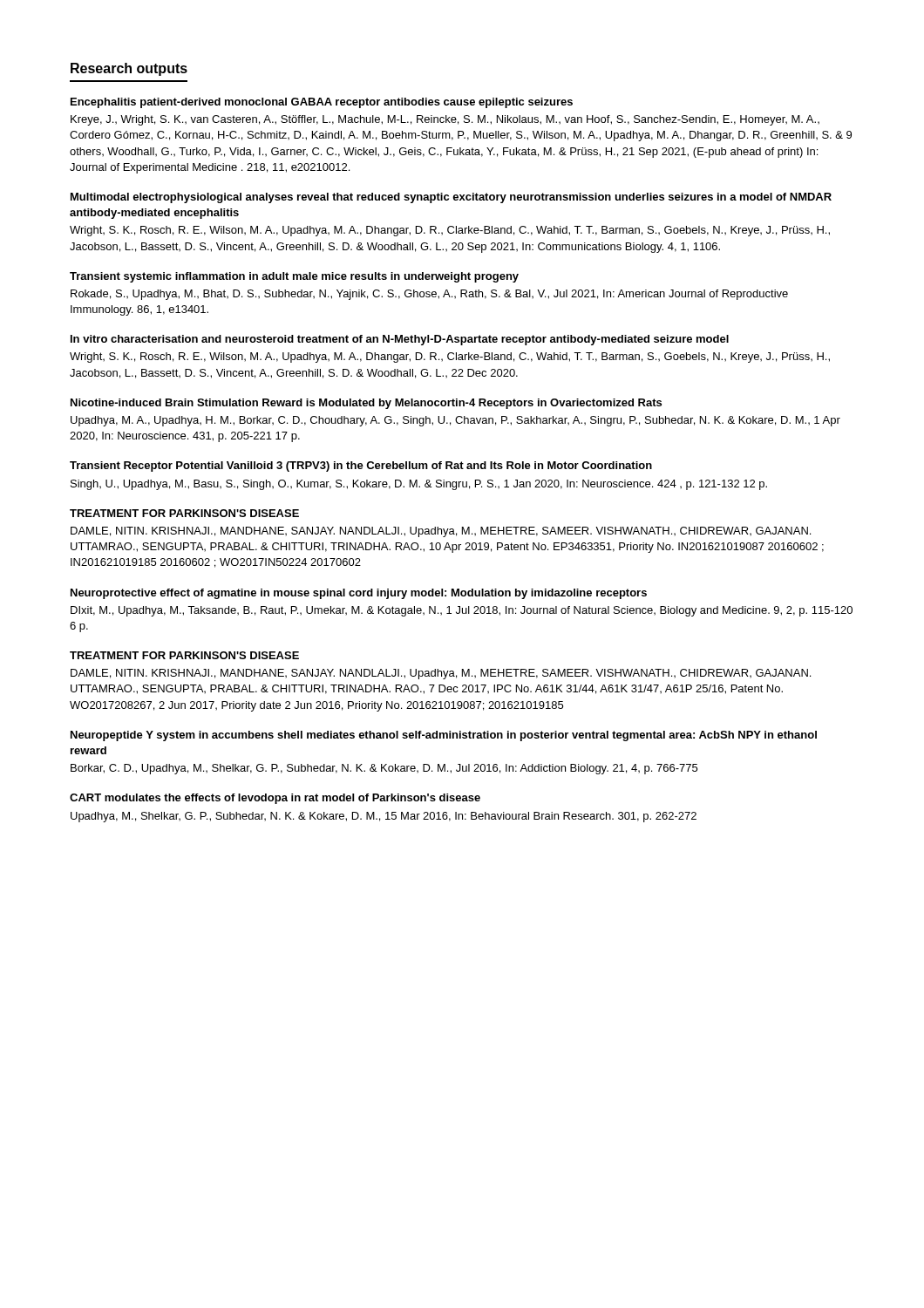924x1308 pixels.
Task: Click on the element starting "Rokade, S., Upadhya, M., Bhat, D."
Action: tap(429, 301)
